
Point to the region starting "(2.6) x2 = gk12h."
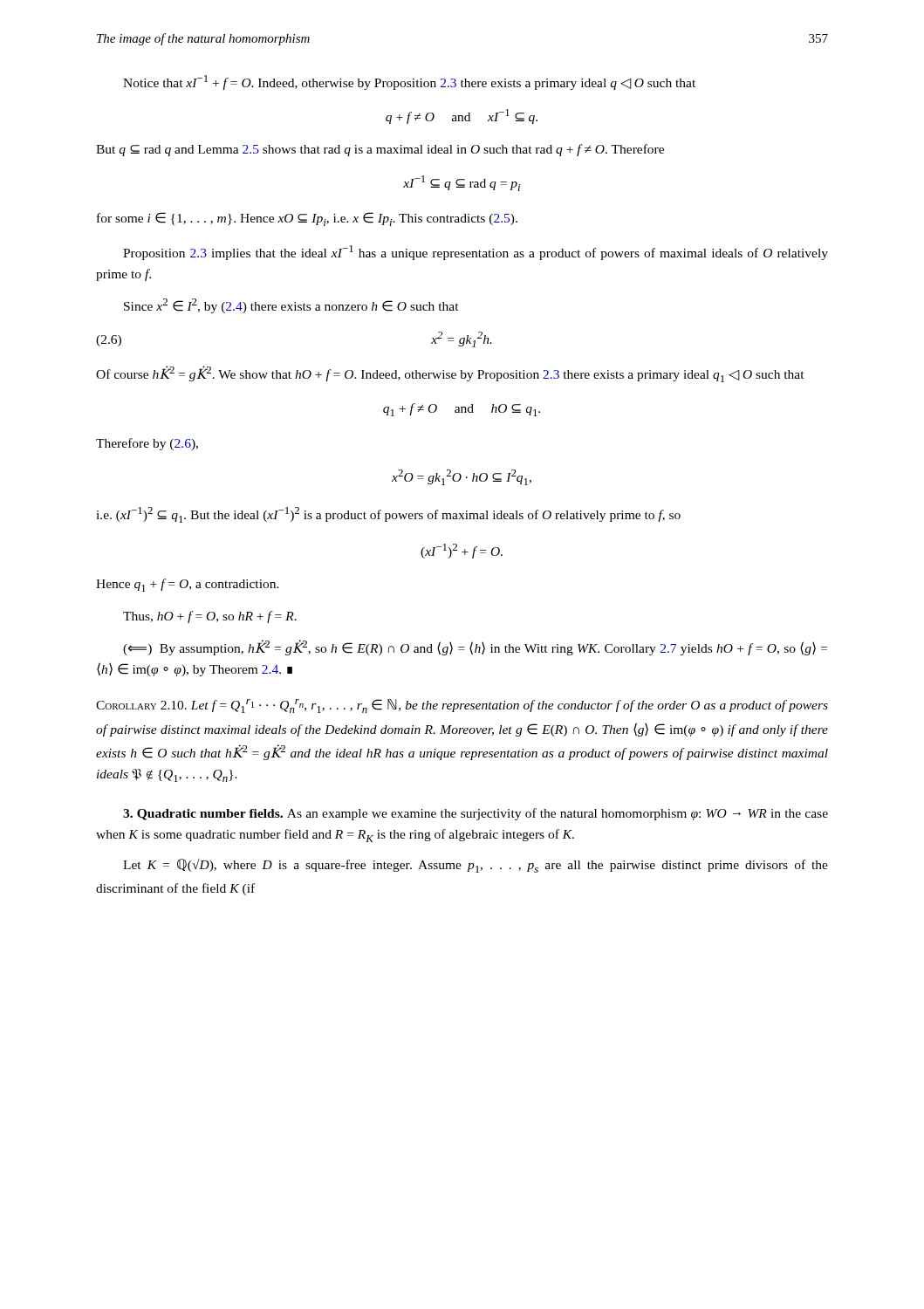(x=462, y=339)
